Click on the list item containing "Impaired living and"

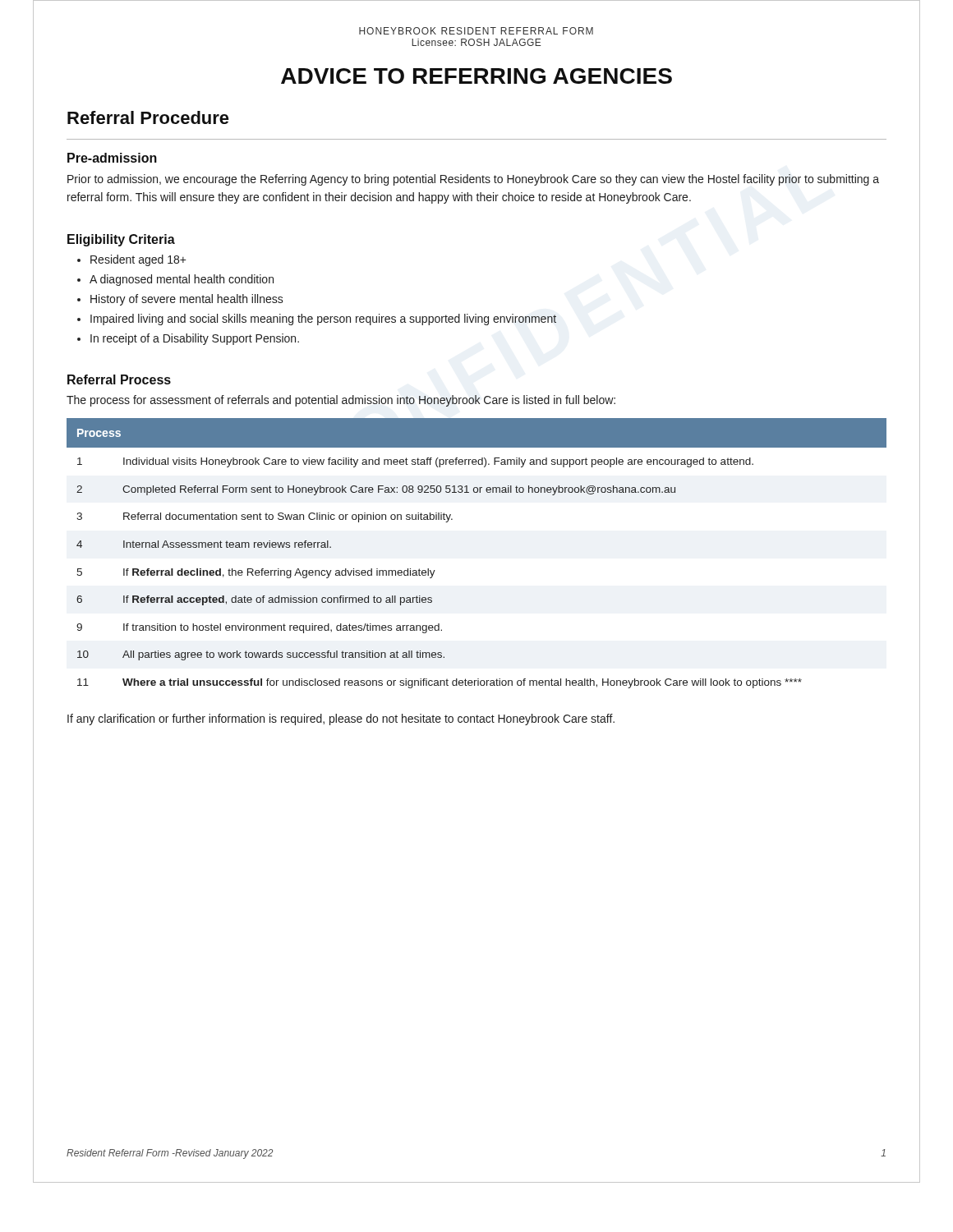click(323, 318)
